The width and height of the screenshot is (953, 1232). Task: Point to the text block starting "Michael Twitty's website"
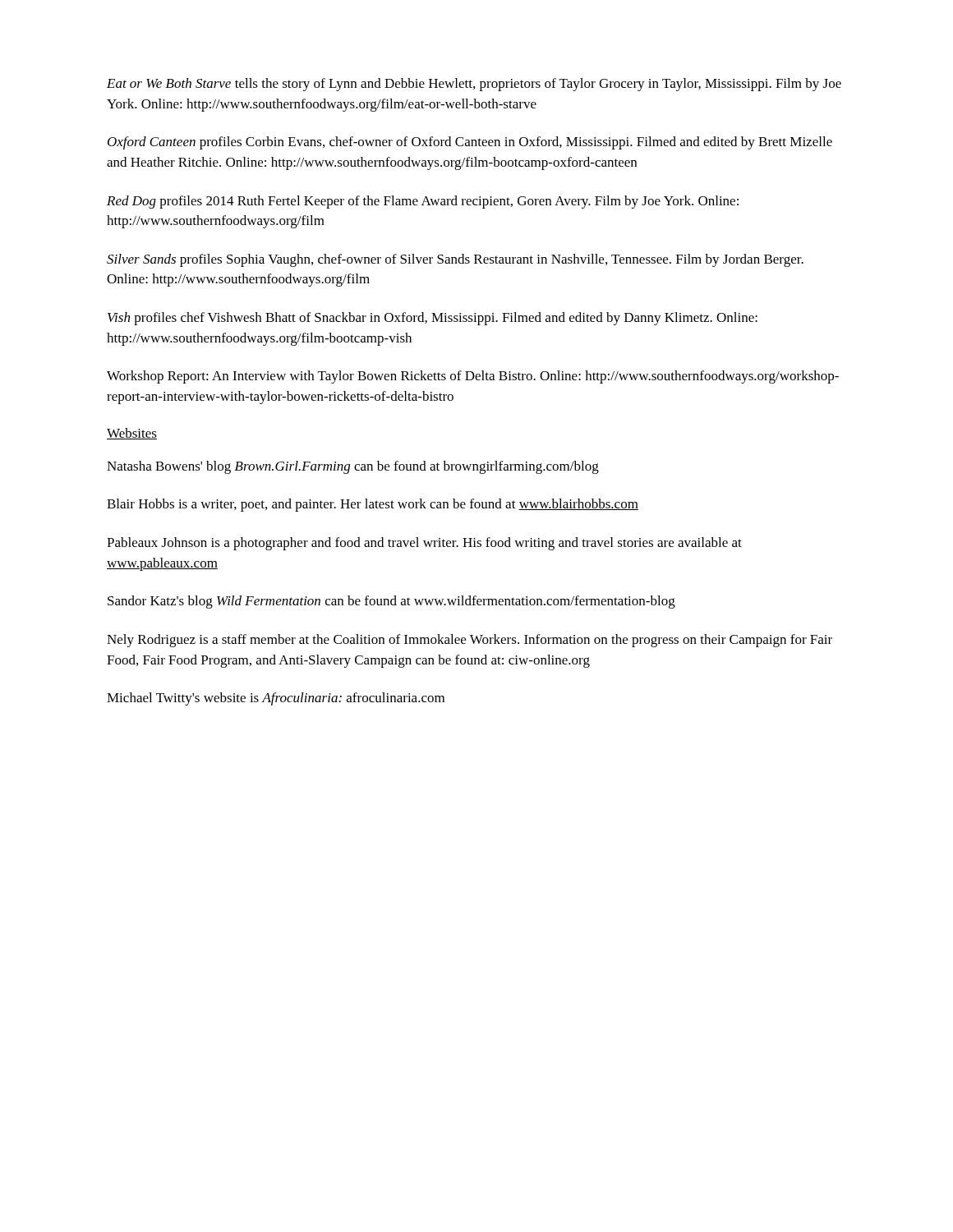pos(276,698)
